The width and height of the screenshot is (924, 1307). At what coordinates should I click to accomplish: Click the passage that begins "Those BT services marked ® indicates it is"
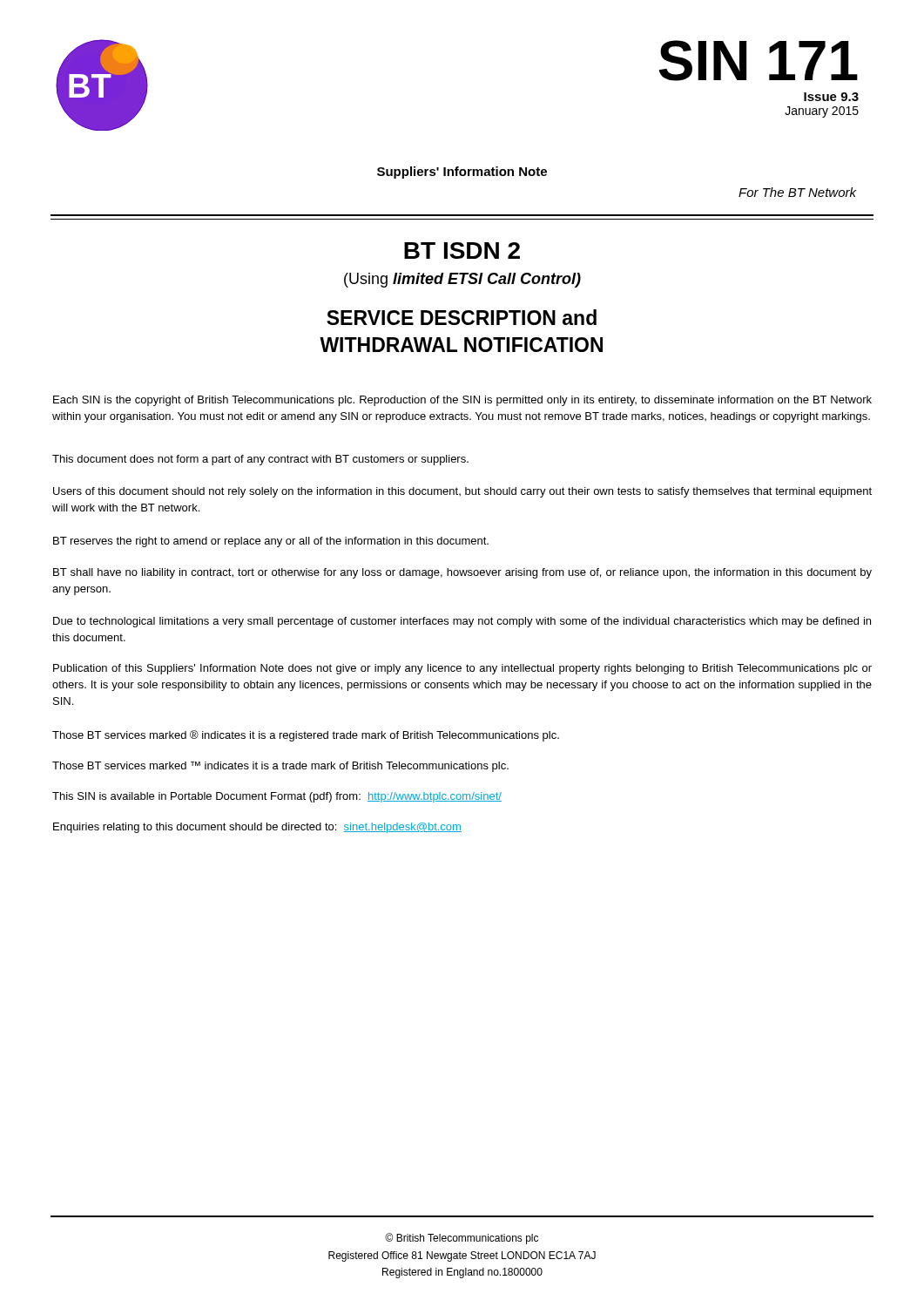click(306, 735)
